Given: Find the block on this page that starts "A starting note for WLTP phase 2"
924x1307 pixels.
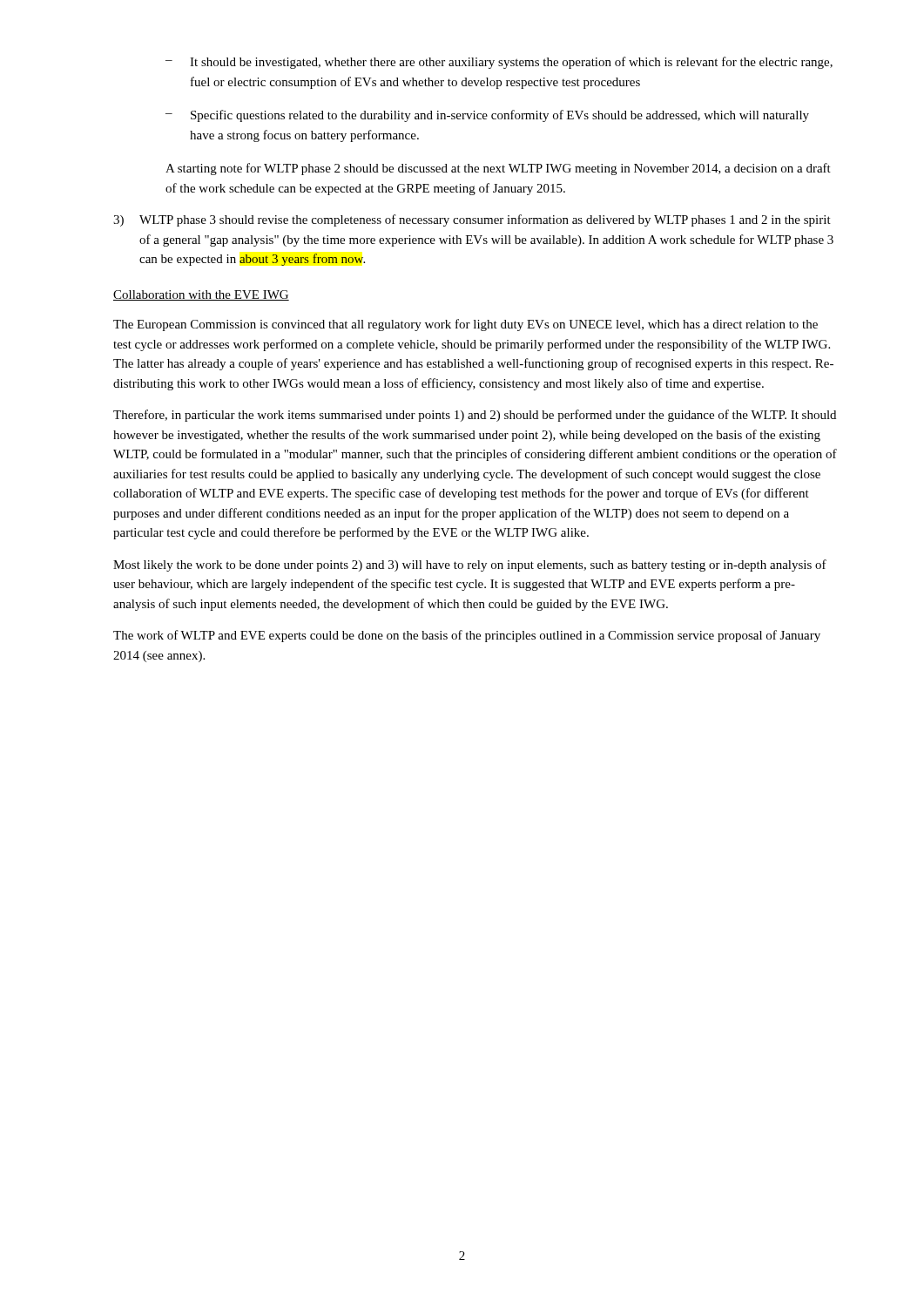Looking at the screenshot, I should [x=498, y=178].
